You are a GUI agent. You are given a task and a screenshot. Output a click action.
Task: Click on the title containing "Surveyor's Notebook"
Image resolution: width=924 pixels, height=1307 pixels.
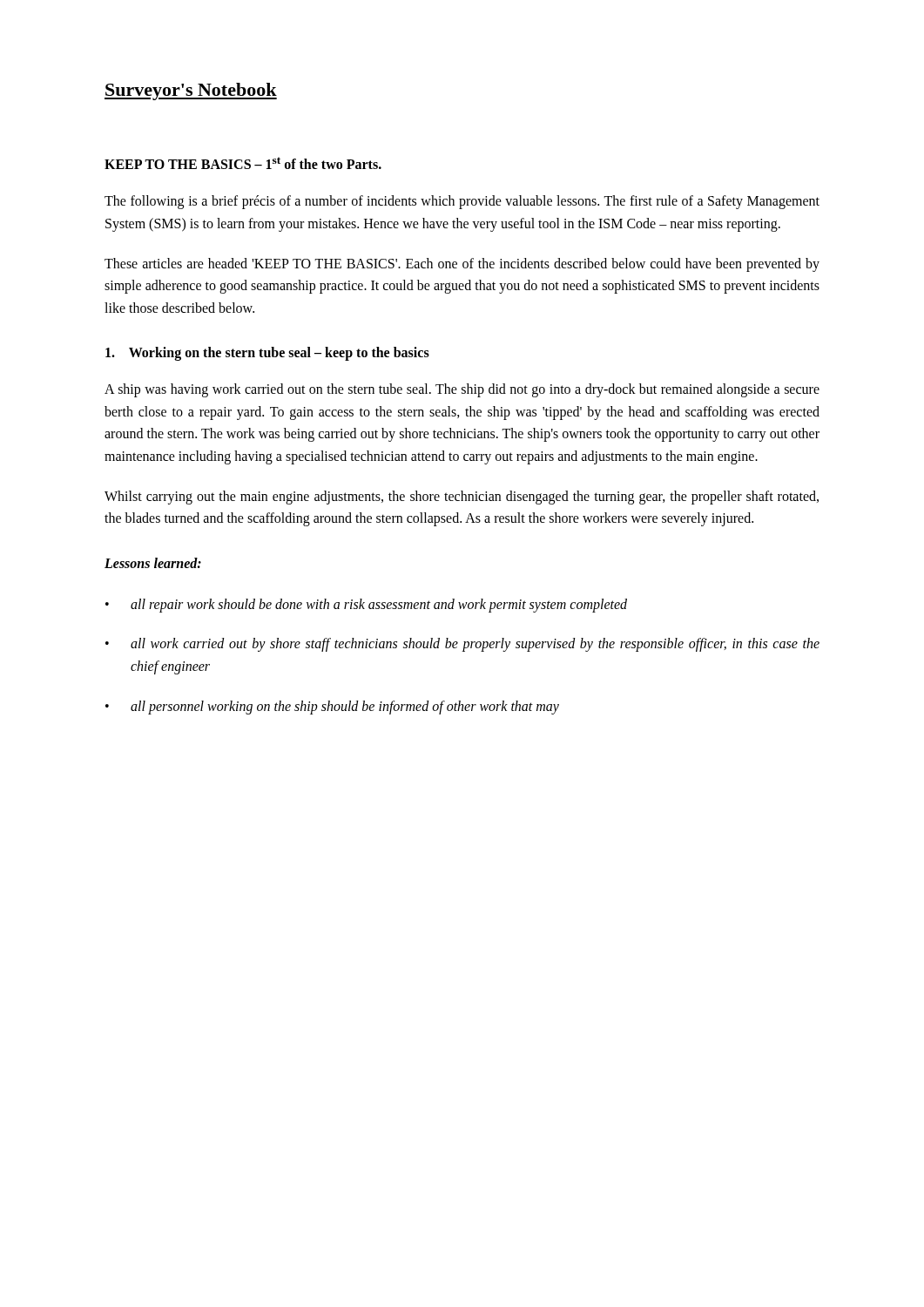(x=190, y=89)
